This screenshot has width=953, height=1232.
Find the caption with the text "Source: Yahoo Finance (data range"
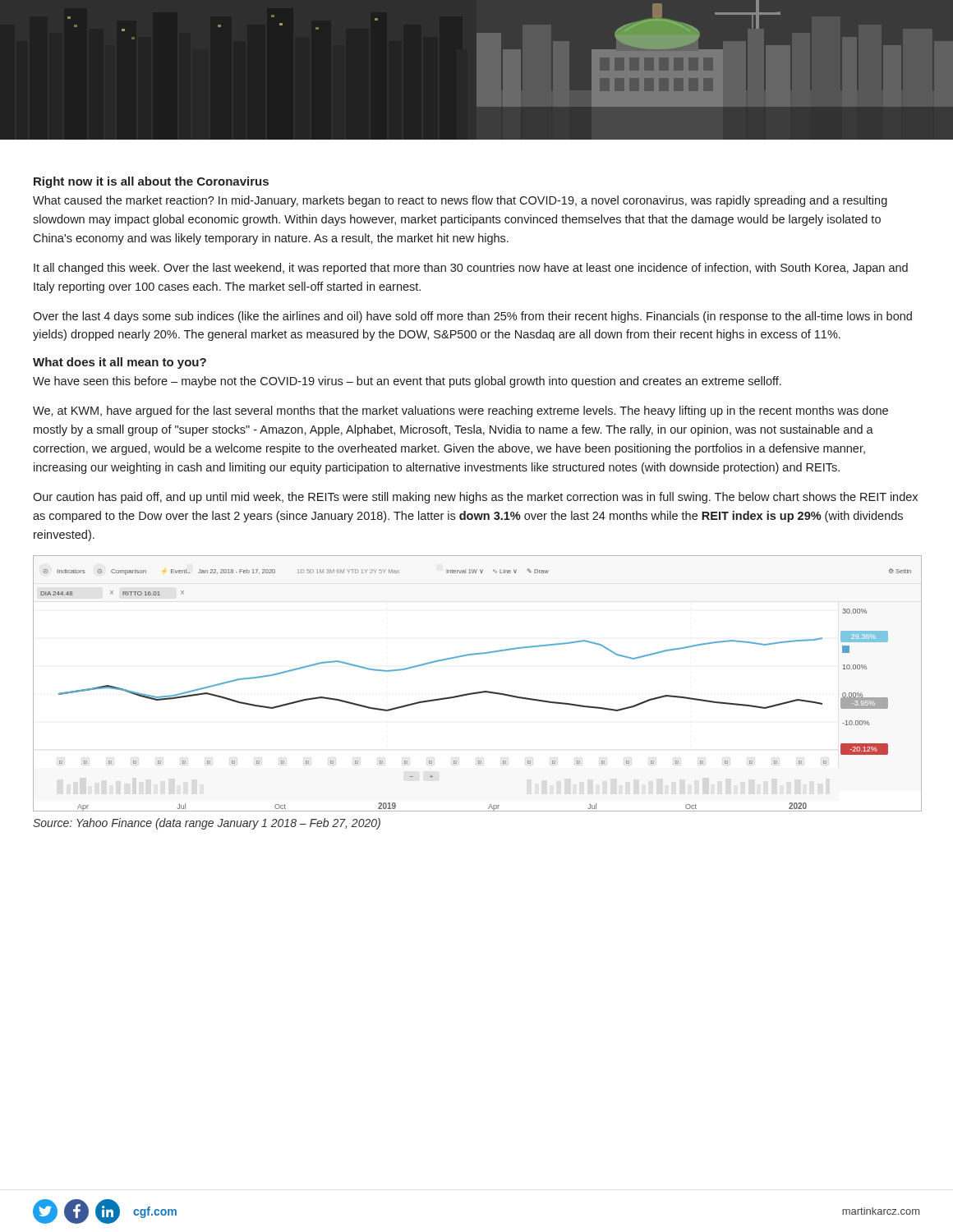[207, 823]
